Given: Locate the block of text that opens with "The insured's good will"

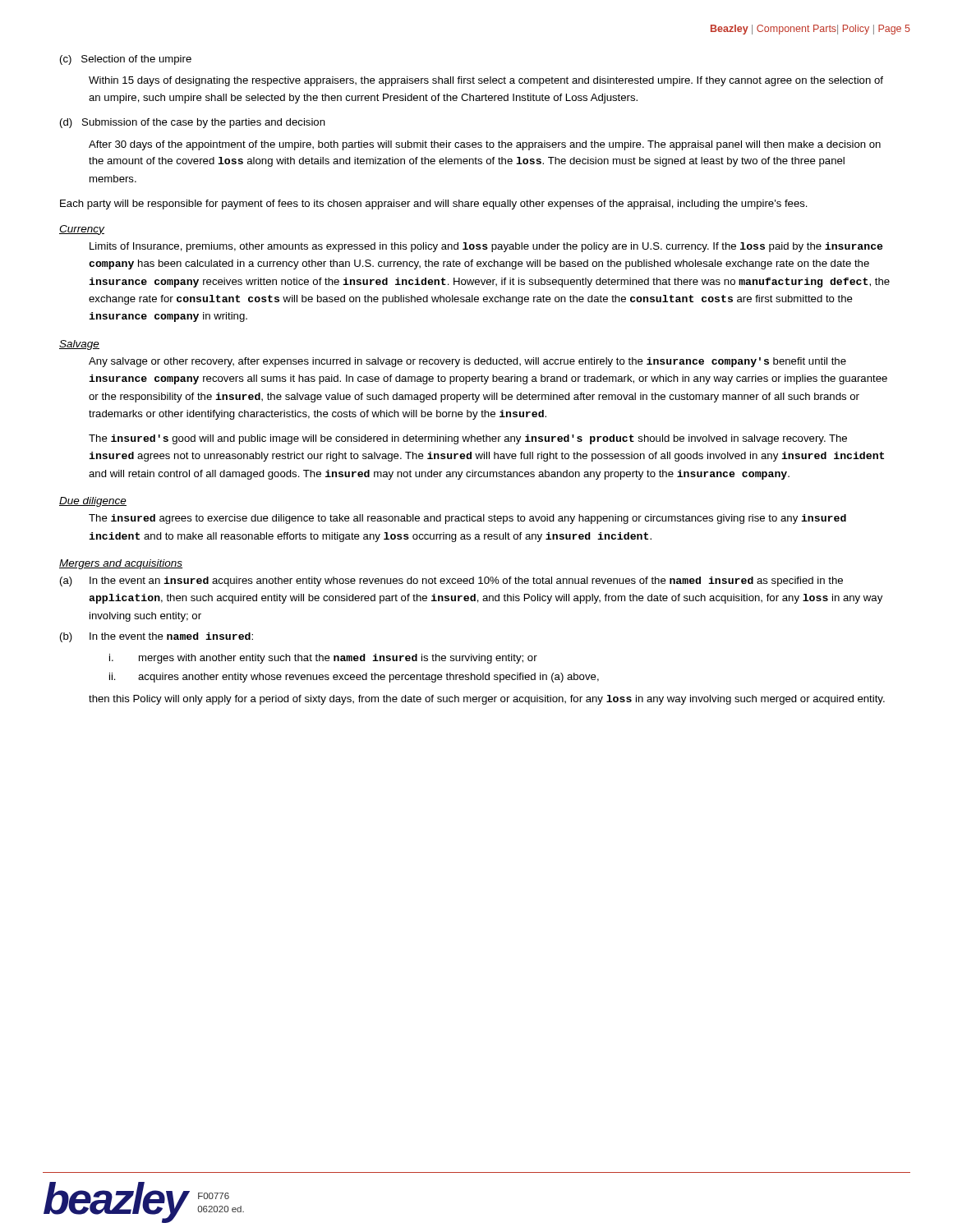Looking at the screenshot, I should [x=487, y=456].
